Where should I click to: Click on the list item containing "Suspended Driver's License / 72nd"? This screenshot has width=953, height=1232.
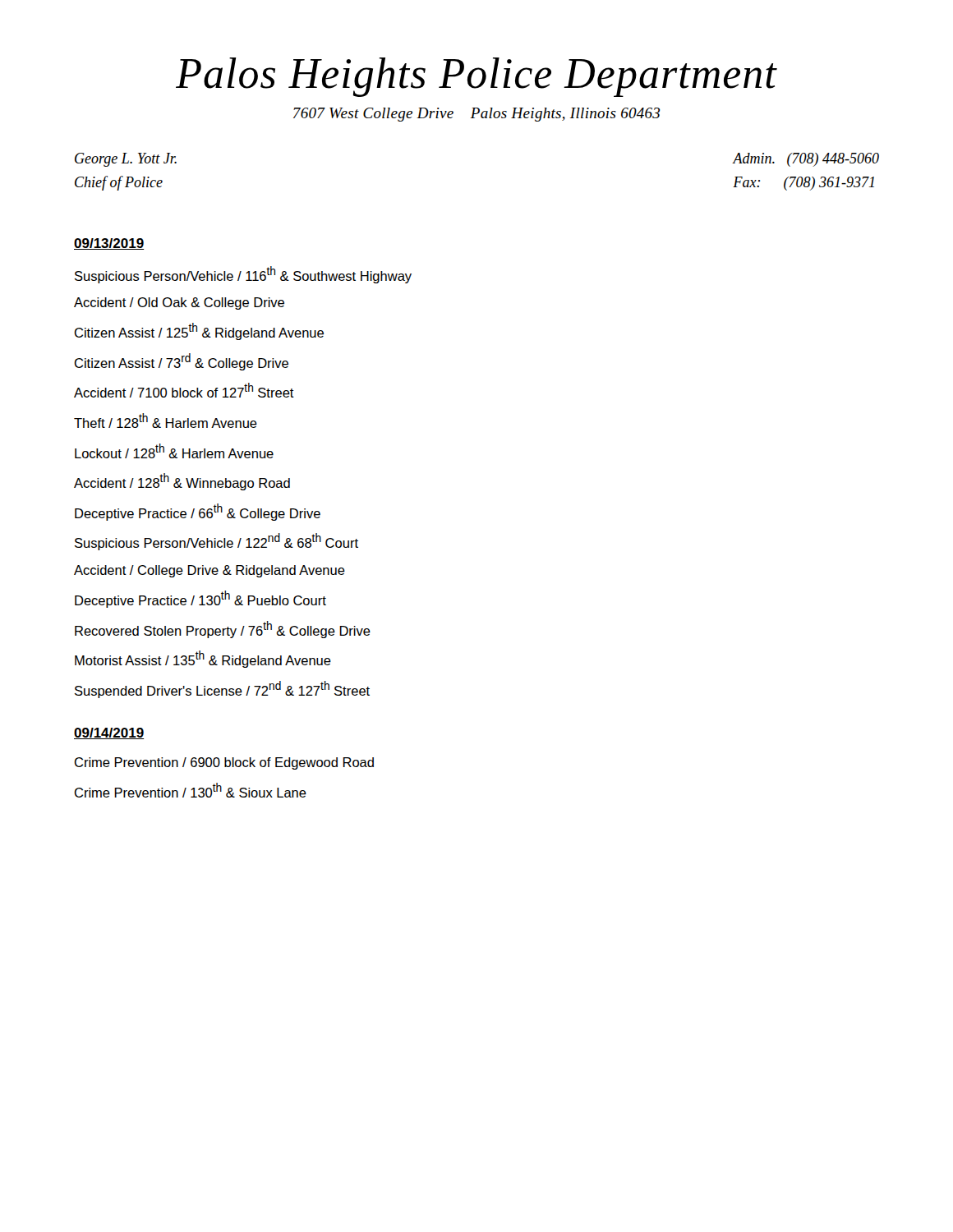click(222, 689)
